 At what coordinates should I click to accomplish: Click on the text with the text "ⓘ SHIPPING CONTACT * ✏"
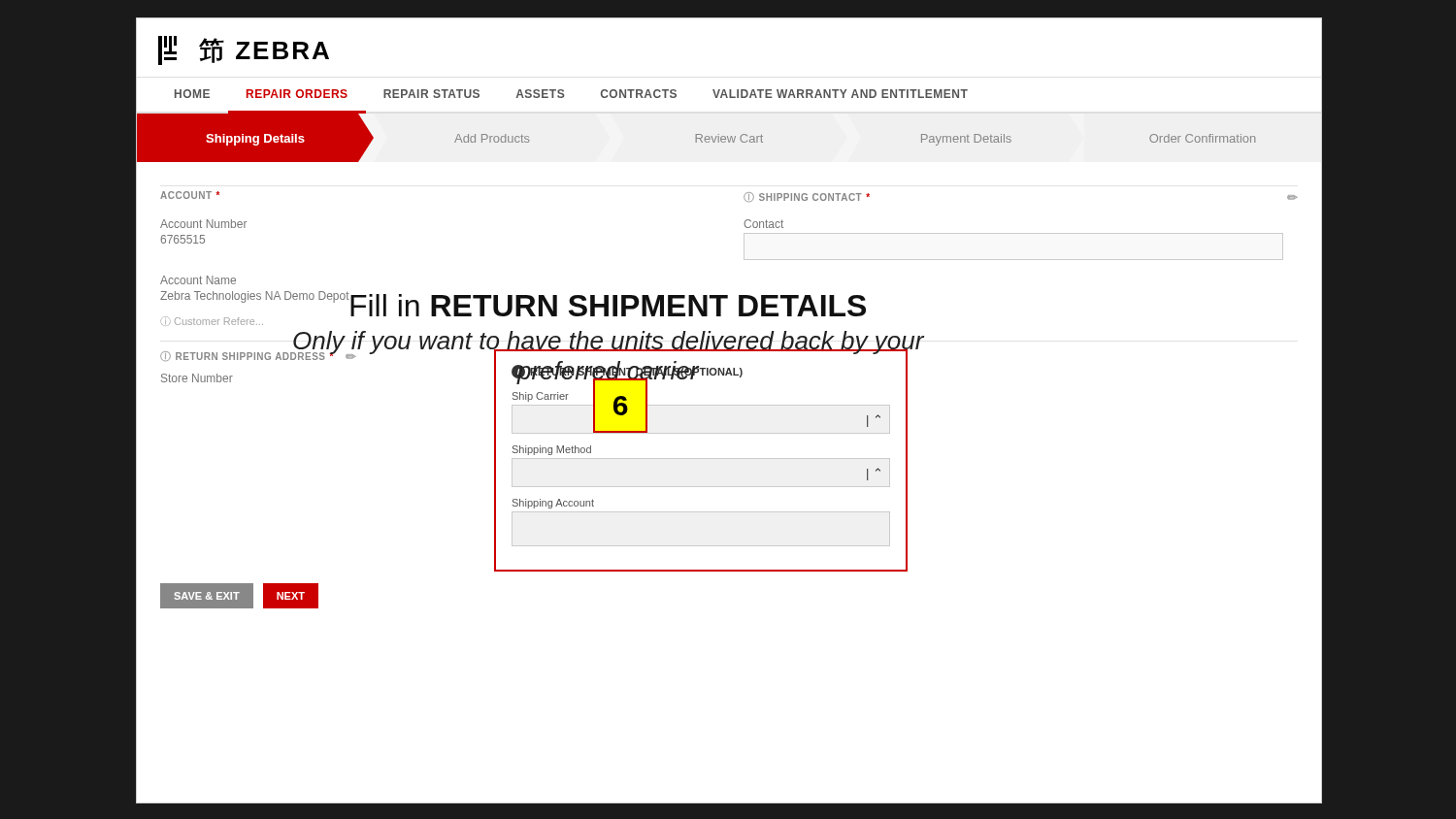805,197
